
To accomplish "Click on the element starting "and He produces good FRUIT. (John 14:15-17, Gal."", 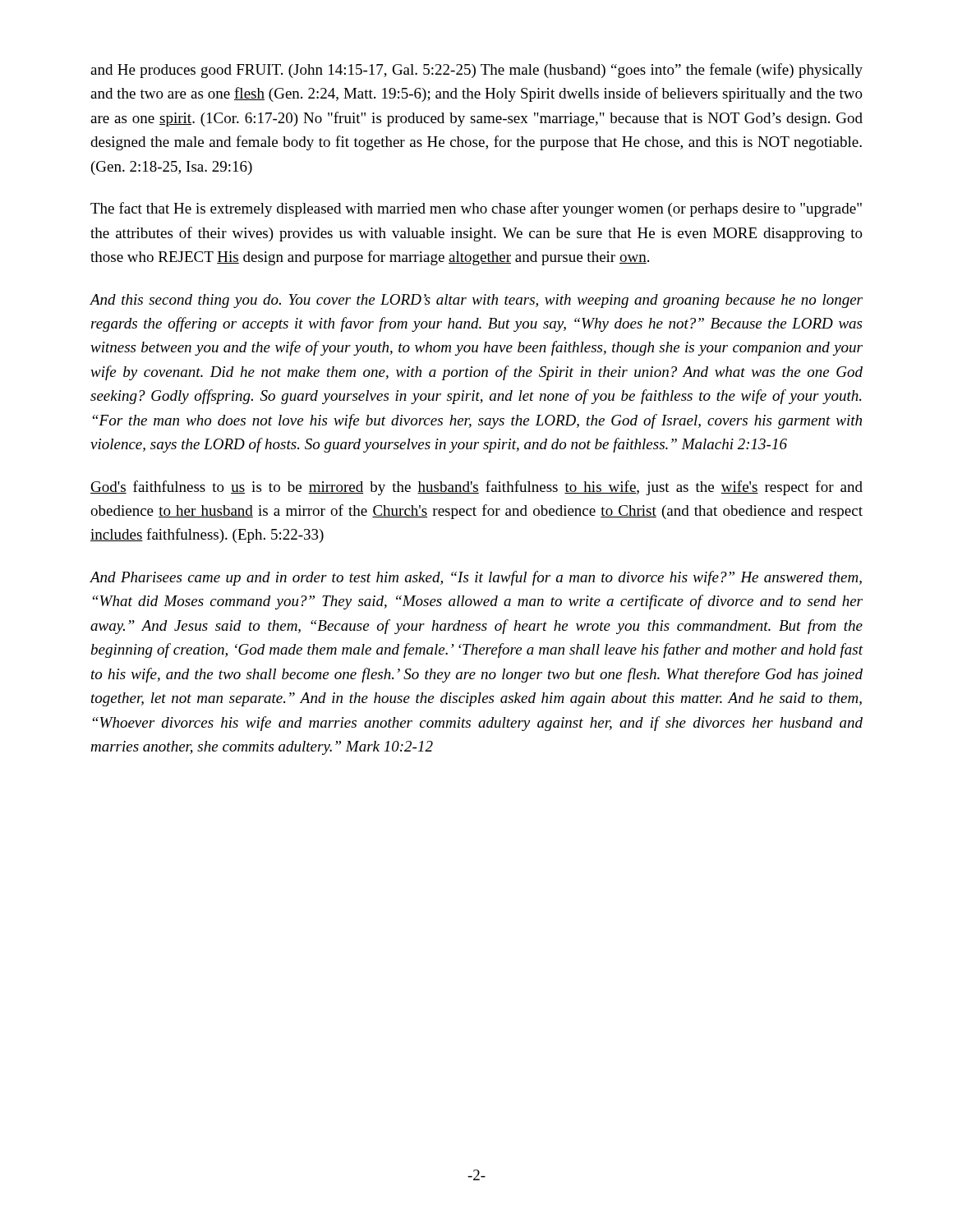I will [476, 118].
